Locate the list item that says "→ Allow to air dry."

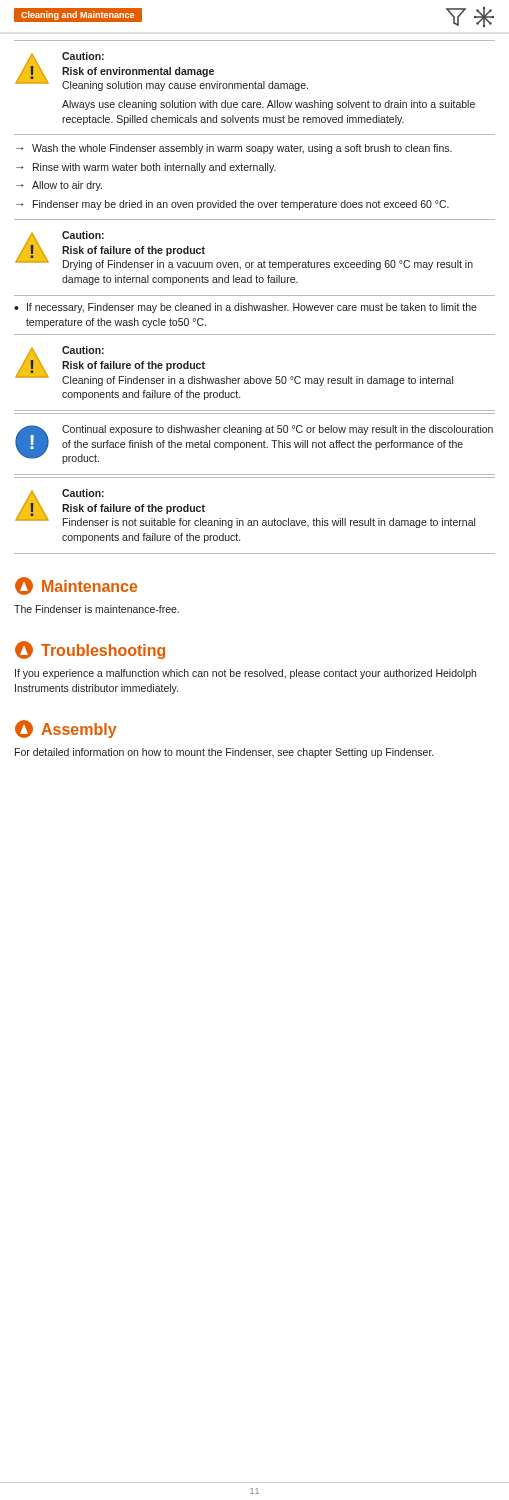pyautogui.click(x=59, y=186)
